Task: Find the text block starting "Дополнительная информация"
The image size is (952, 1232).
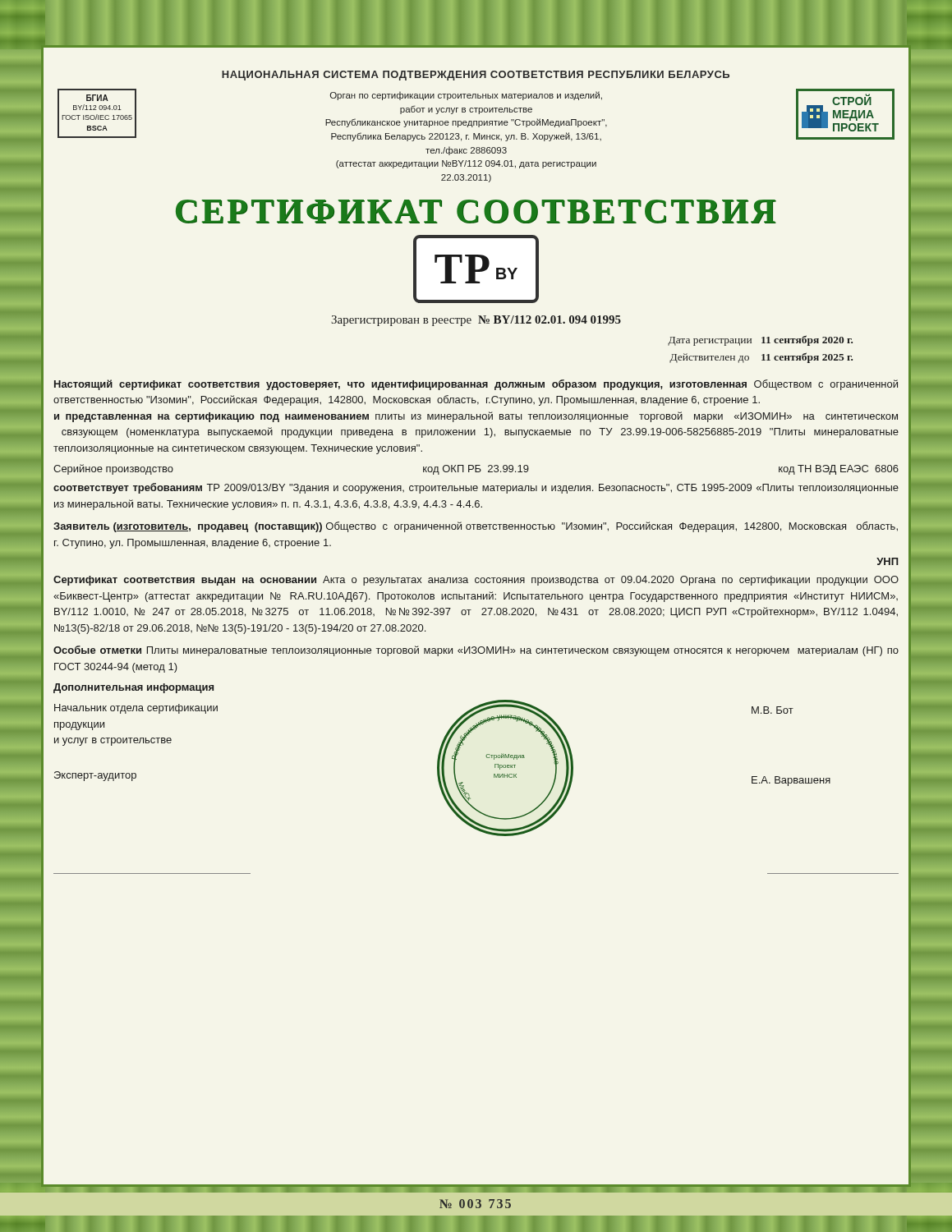Action: click(134, 687)
